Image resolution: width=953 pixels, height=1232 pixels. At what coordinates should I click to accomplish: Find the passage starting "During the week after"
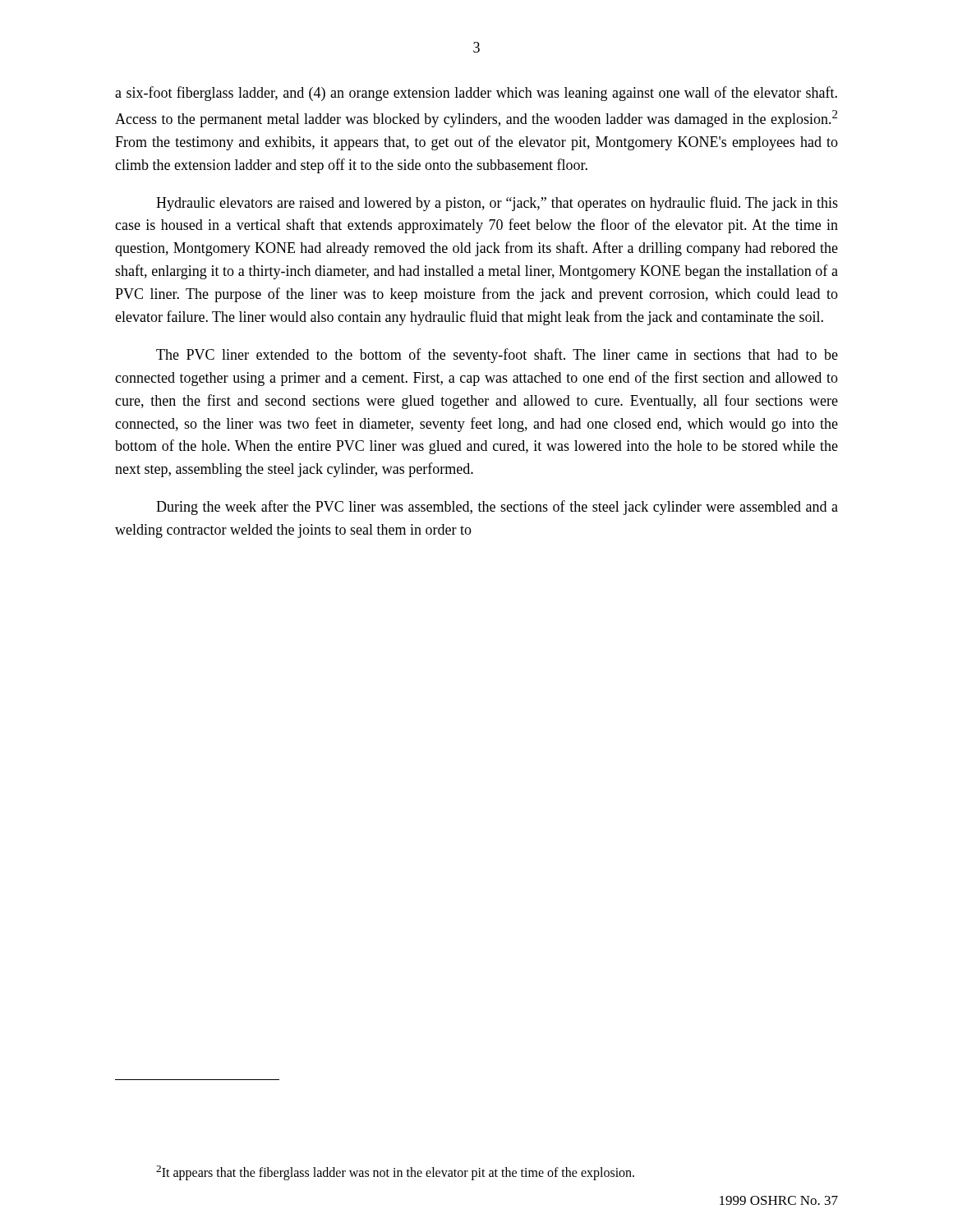point(476,518)
